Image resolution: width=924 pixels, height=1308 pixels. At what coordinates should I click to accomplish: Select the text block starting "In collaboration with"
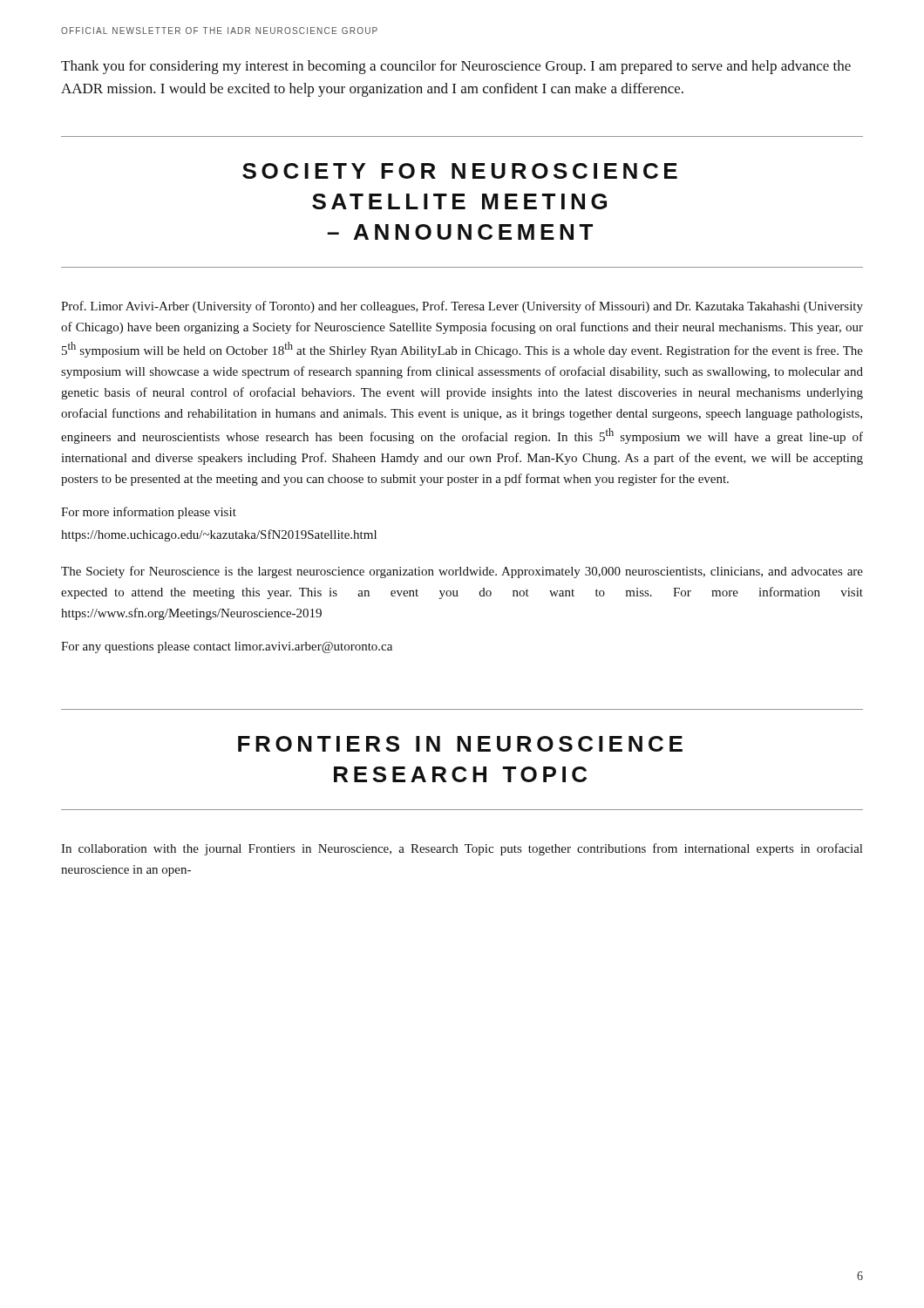click(462, 859)
